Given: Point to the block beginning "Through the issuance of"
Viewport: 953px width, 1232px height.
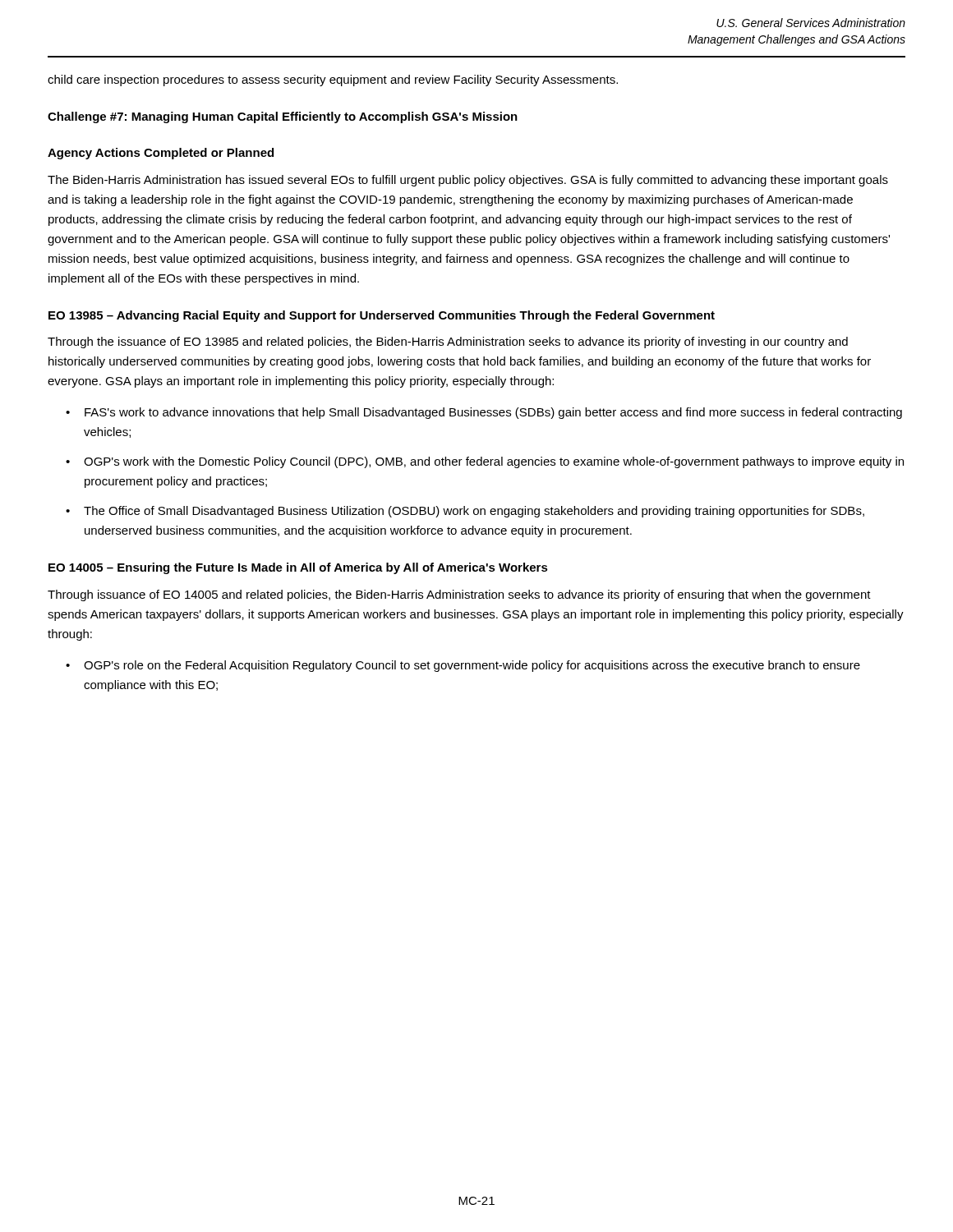Looking at the screenshot, I should [459, 361].
